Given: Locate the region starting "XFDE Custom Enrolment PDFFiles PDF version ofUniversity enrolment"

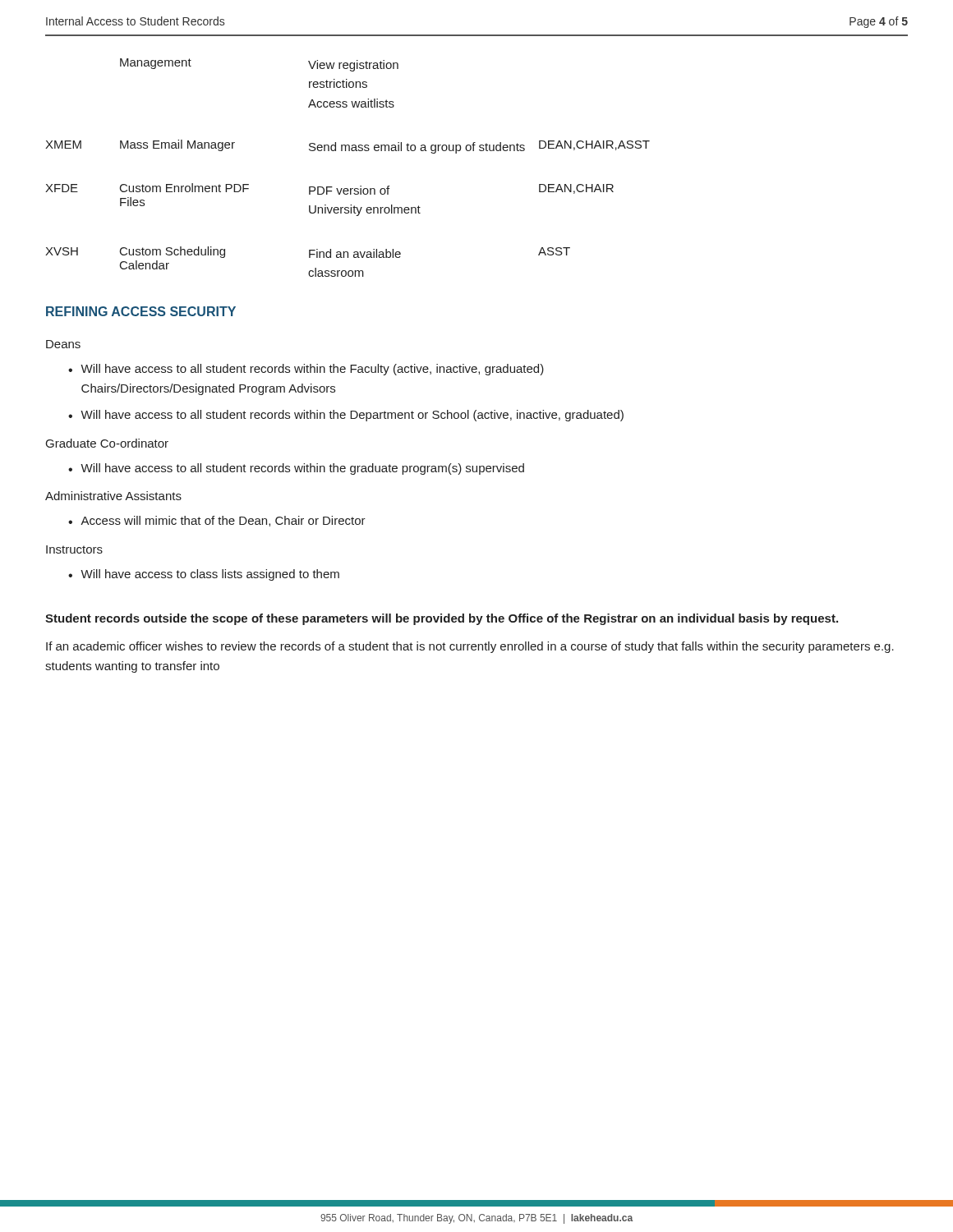Looking at the screenshot, I should (329, 189).
